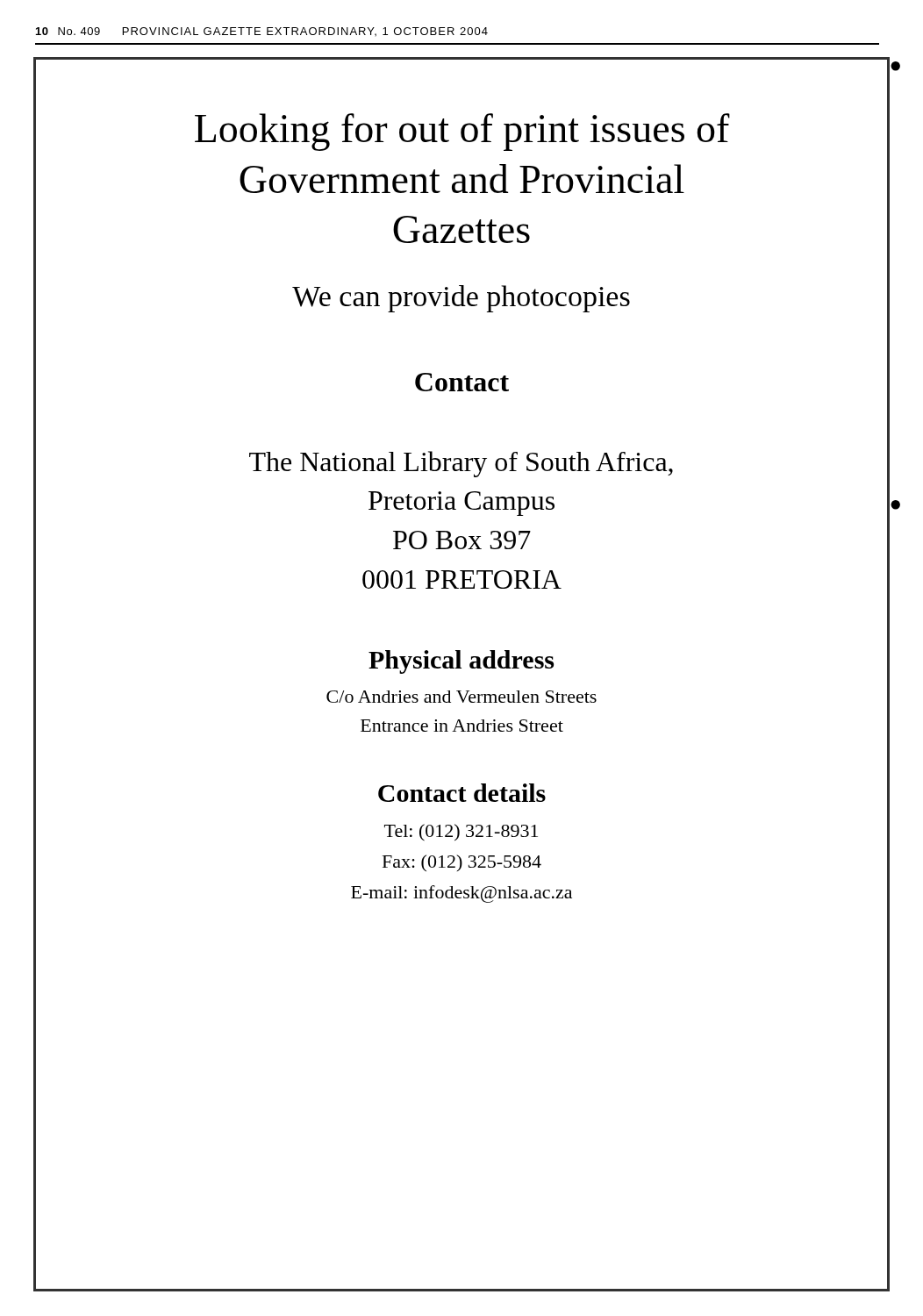Image resolution: width=923 pixels, height=1316 pixels.
Task: Locate the element starting "The National Library of"
Action: 461,464
